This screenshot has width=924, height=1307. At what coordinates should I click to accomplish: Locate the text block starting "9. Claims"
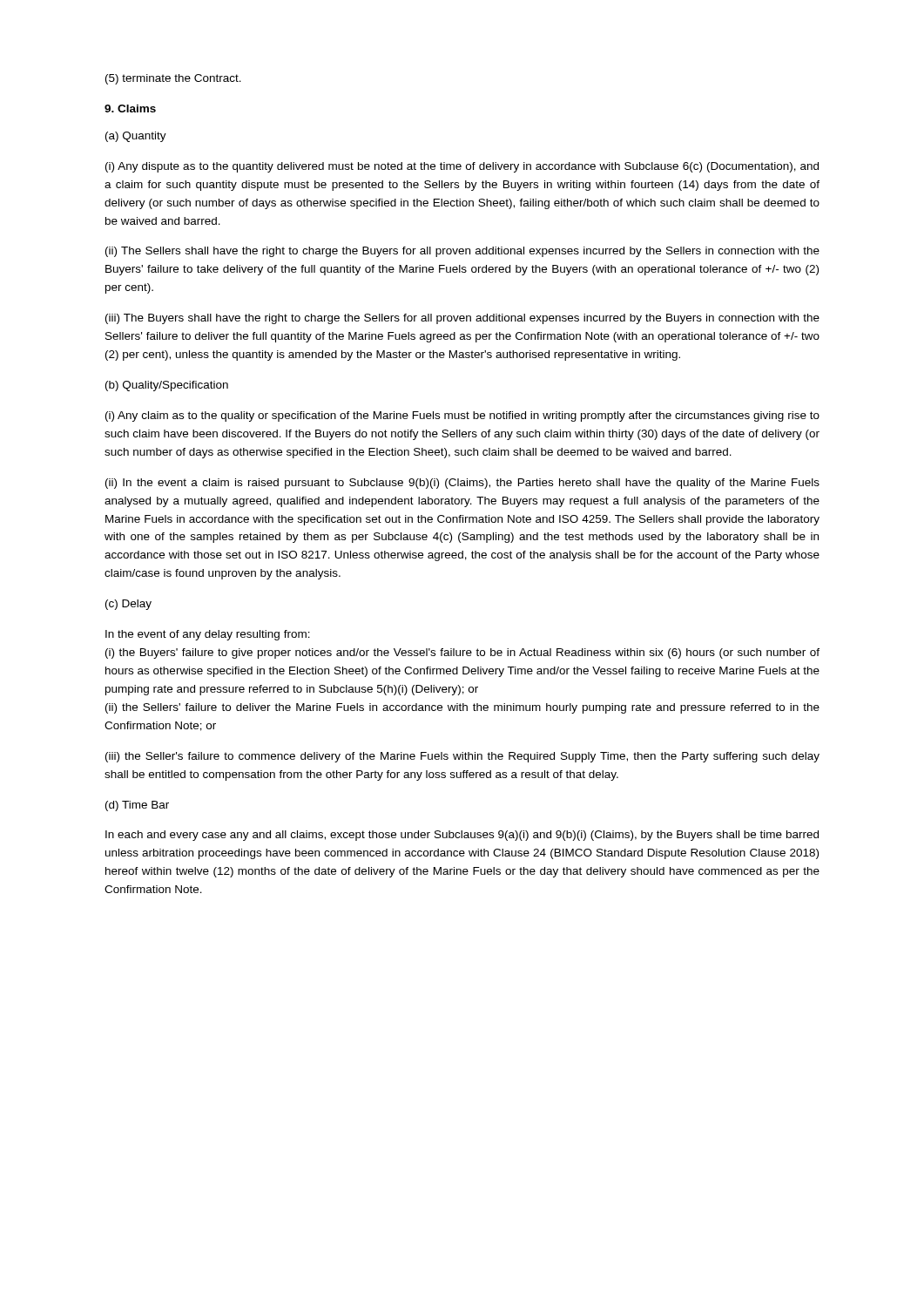[130, 108]
